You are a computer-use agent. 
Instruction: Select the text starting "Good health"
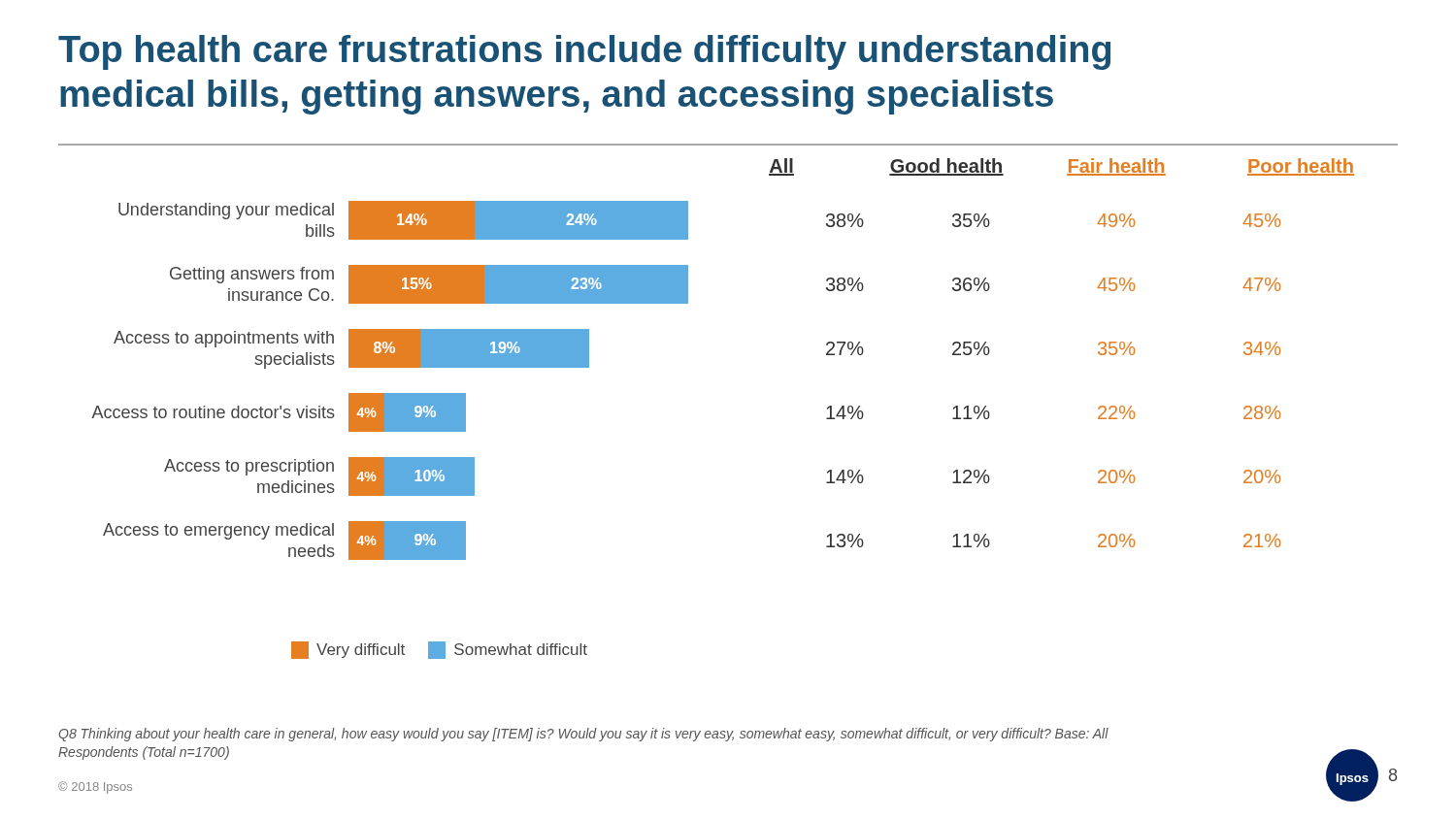(946, 166)
